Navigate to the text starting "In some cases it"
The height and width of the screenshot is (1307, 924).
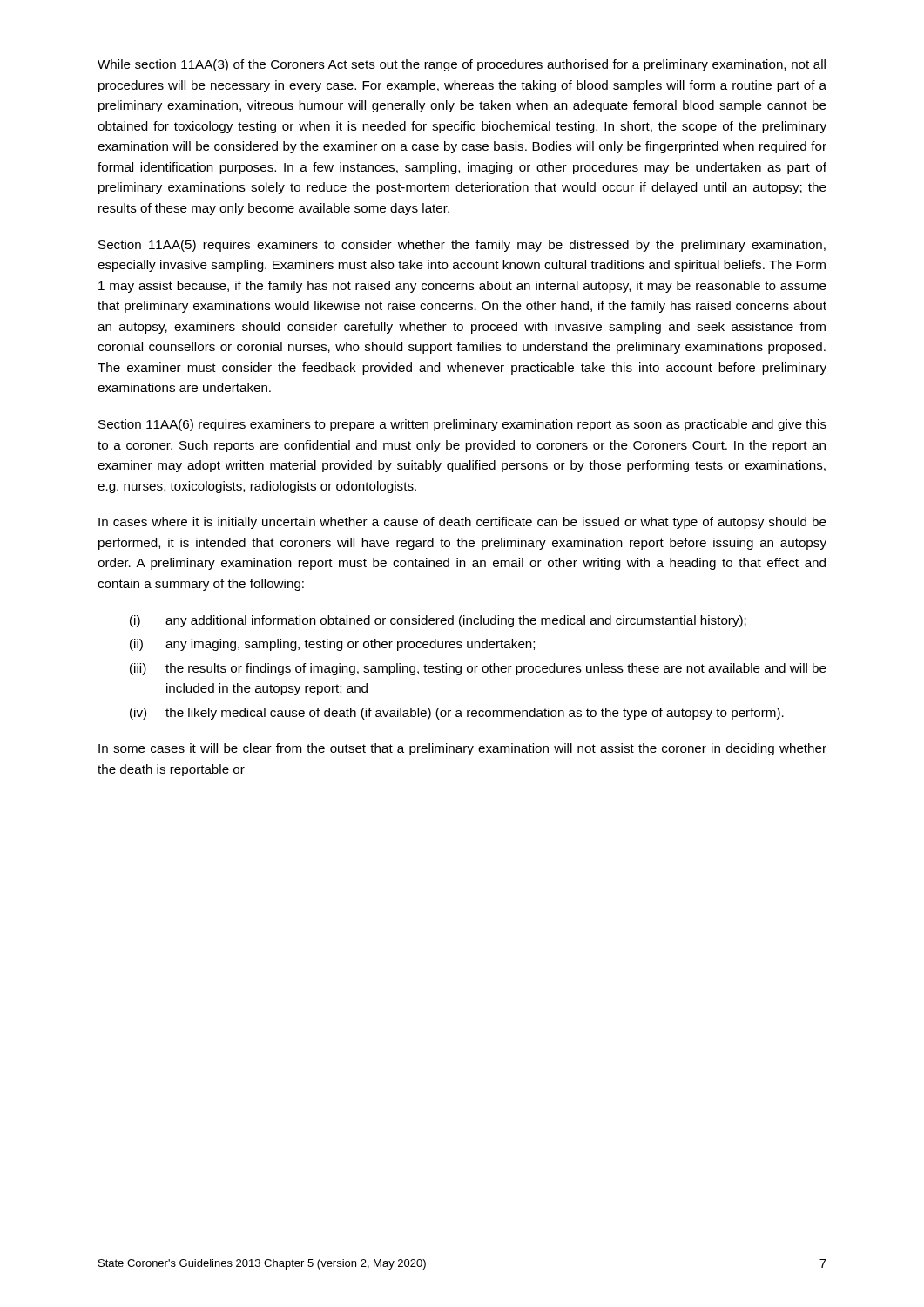(462, 759)
